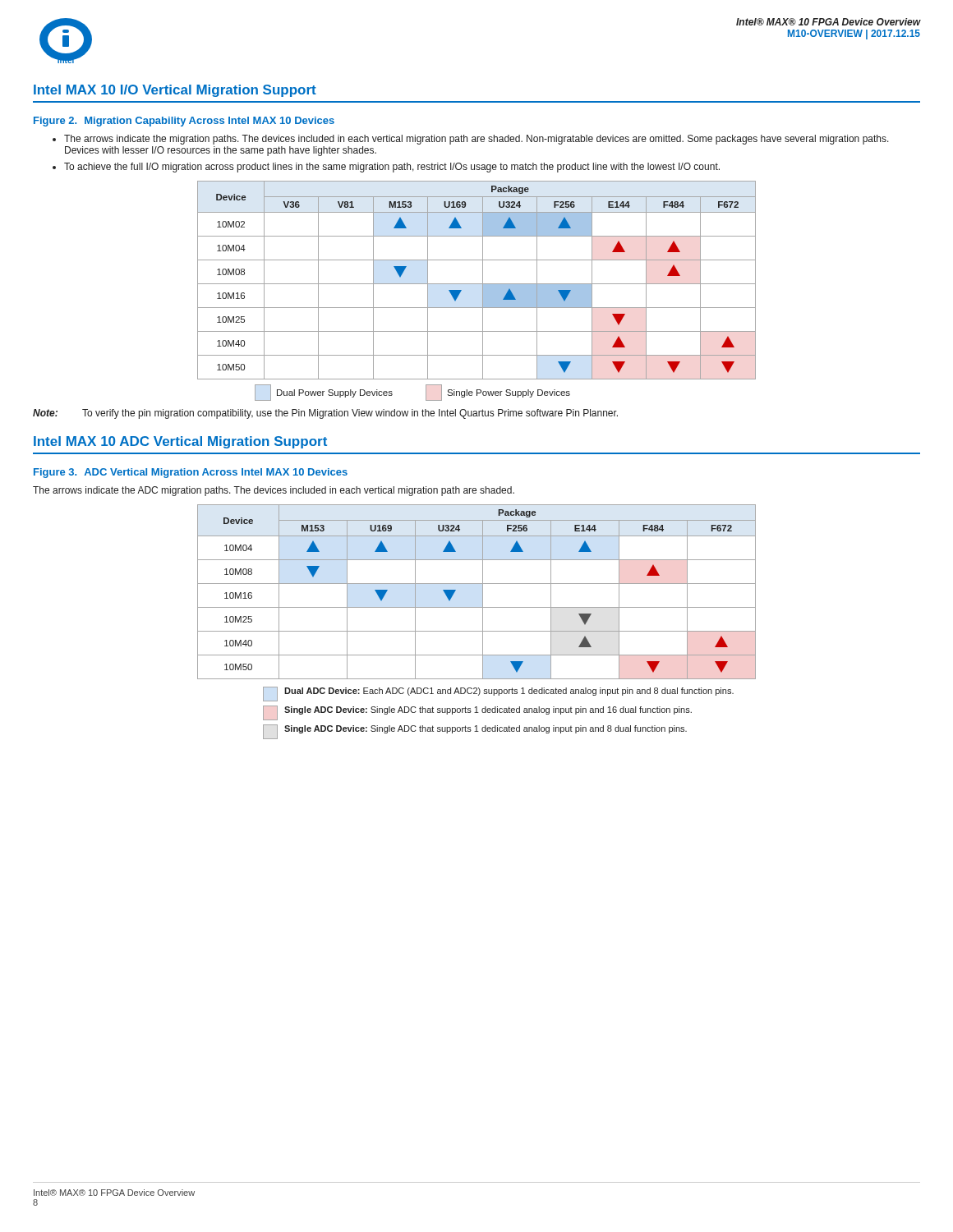The image size is (953, 1232).
Task: Where is the caption that starts "ADC Vertical Migration Across Intel MAX 10"?
Action: (x=216, y=472)
